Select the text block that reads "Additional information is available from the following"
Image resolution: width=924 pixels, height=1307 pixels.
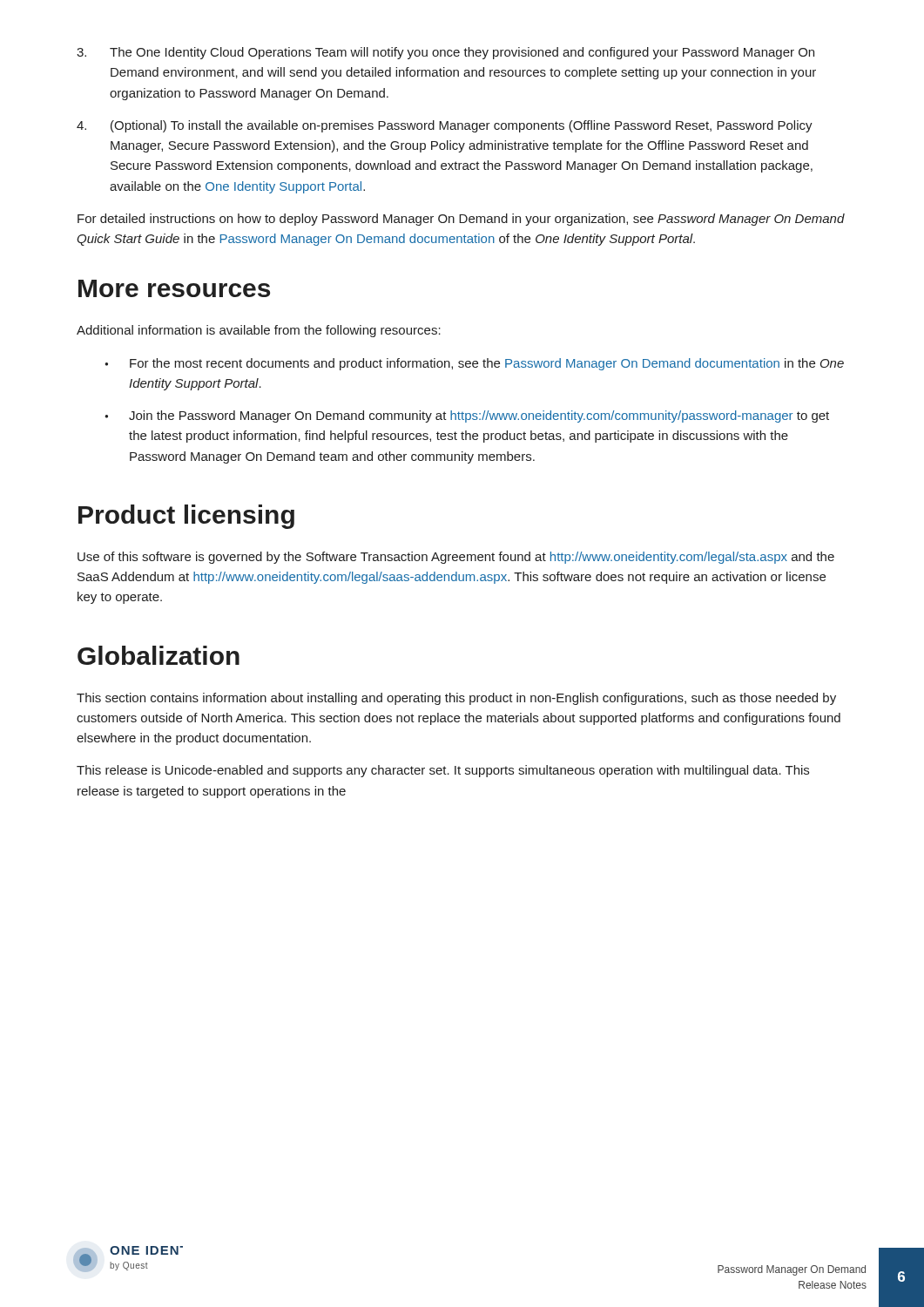click(259, 331)
